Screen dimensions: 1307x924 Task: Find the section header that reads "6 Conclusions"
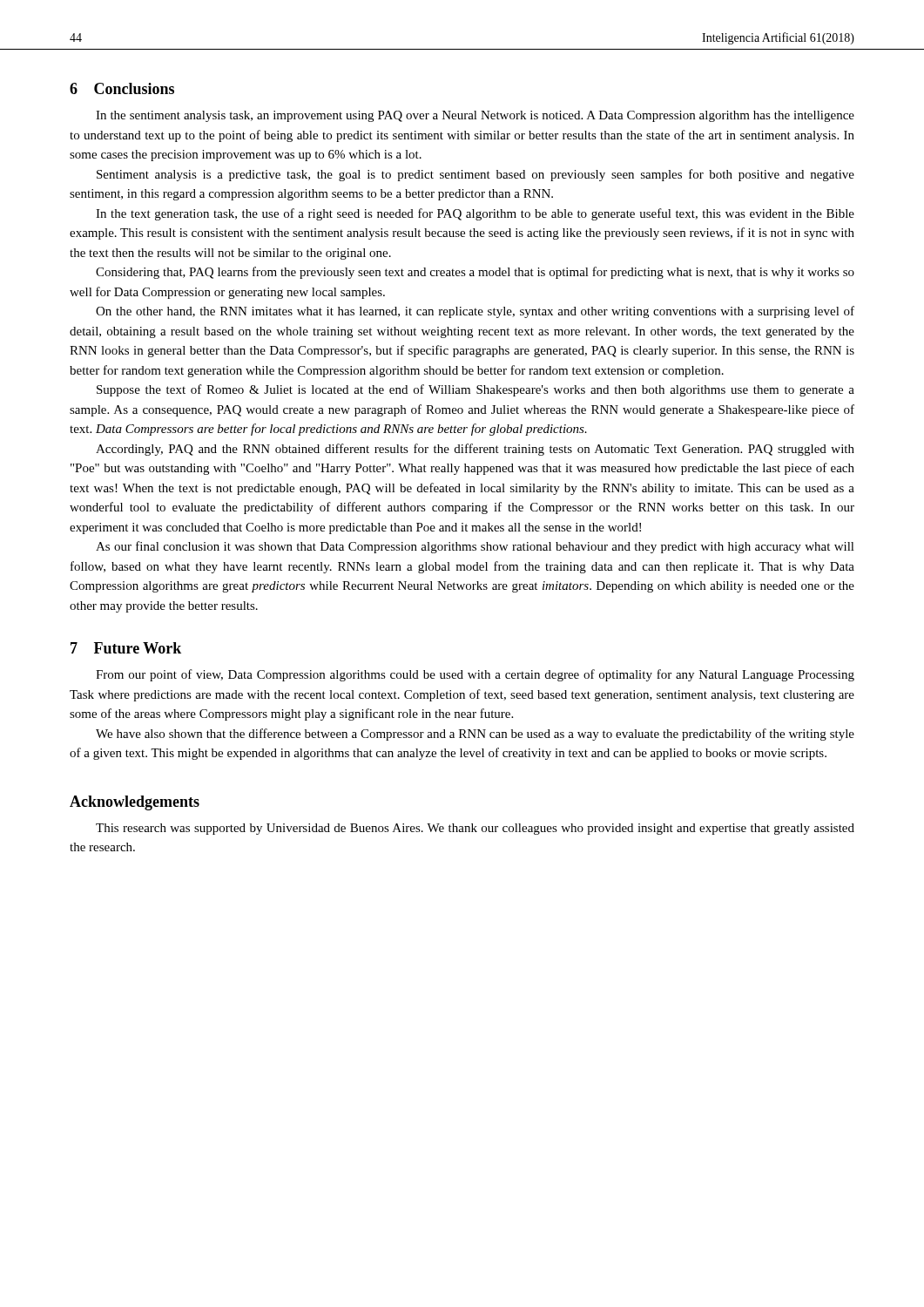pyautogui.click(x=122, y=89)
